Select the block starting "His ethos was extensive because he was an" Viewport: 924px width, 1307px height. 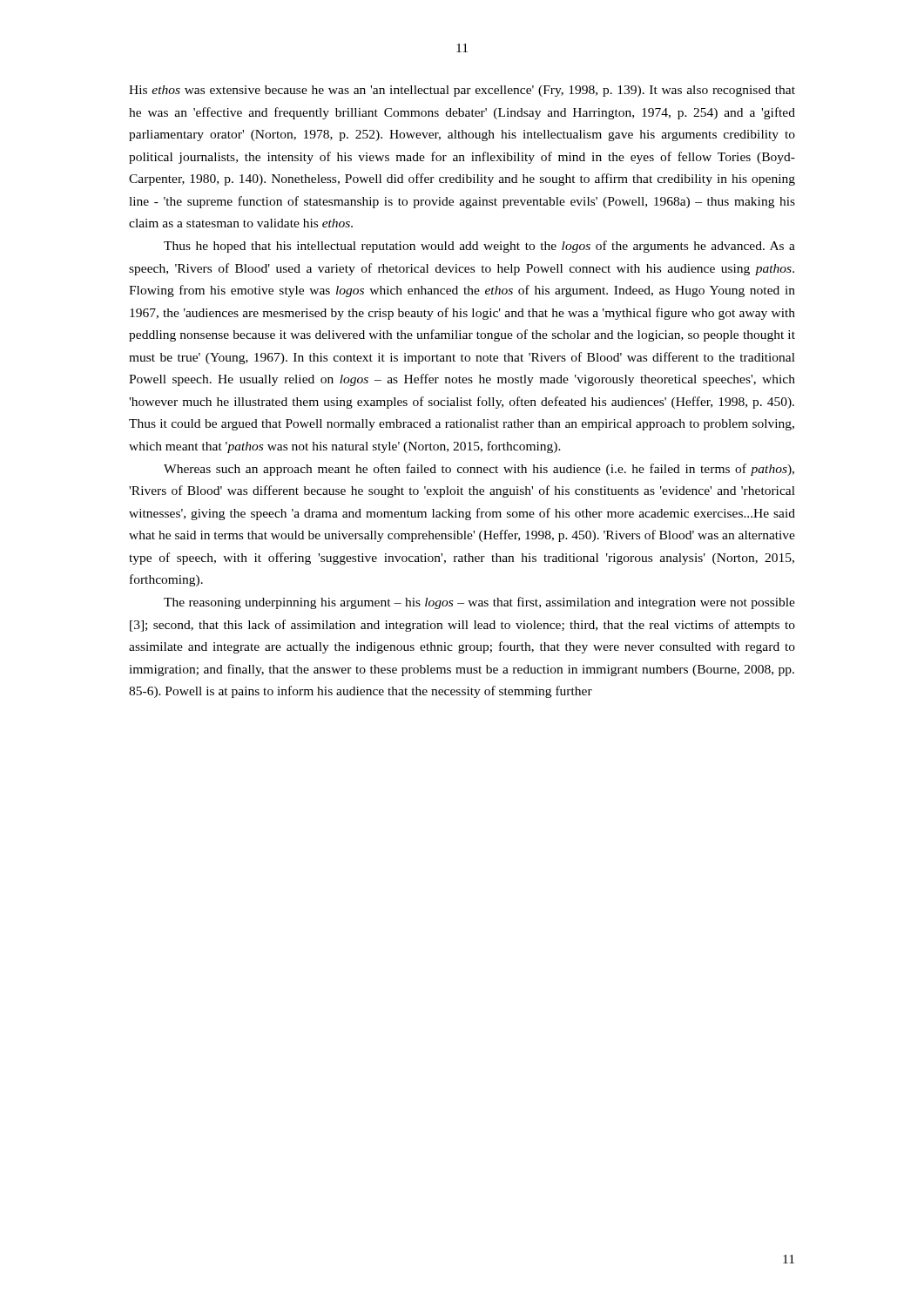pyautogui.click(x=462, y=156)
